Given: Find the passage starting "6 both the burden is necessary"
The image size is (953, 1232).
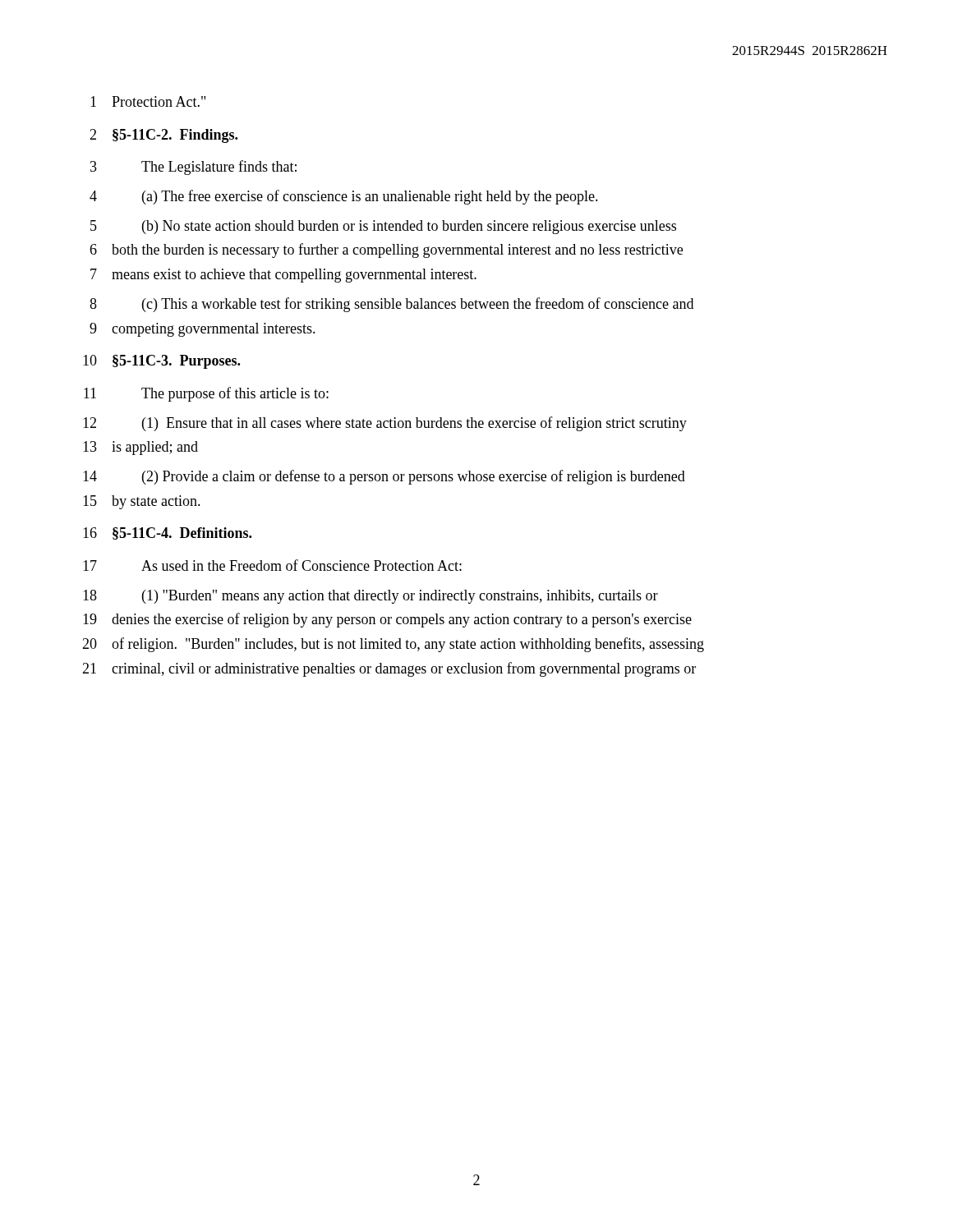Looking at the screenshot, I should pos(476,251).
